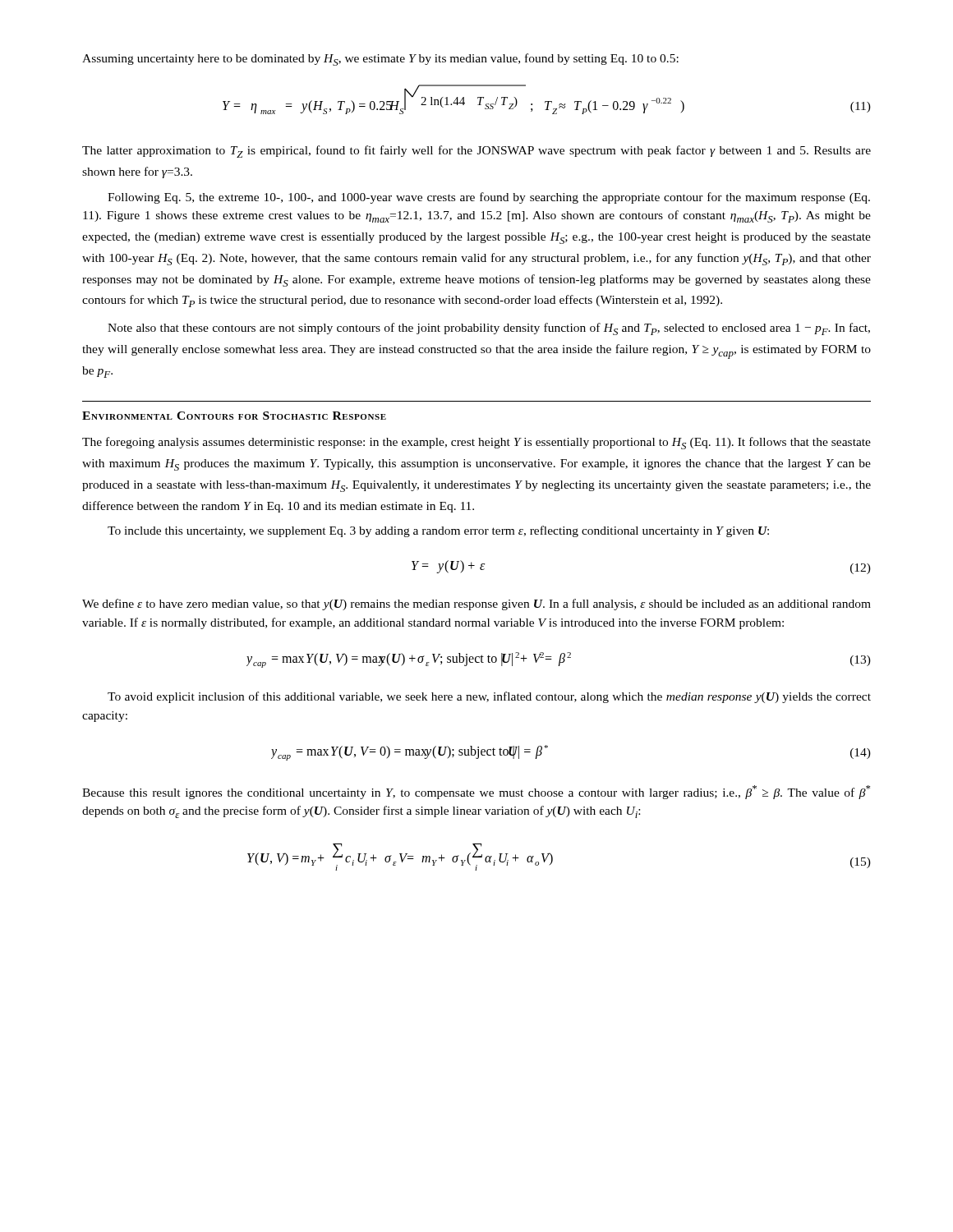Where is the passage that starts "Because this result ignores the conditional uncertainty in"?

[x=476, y=802]
